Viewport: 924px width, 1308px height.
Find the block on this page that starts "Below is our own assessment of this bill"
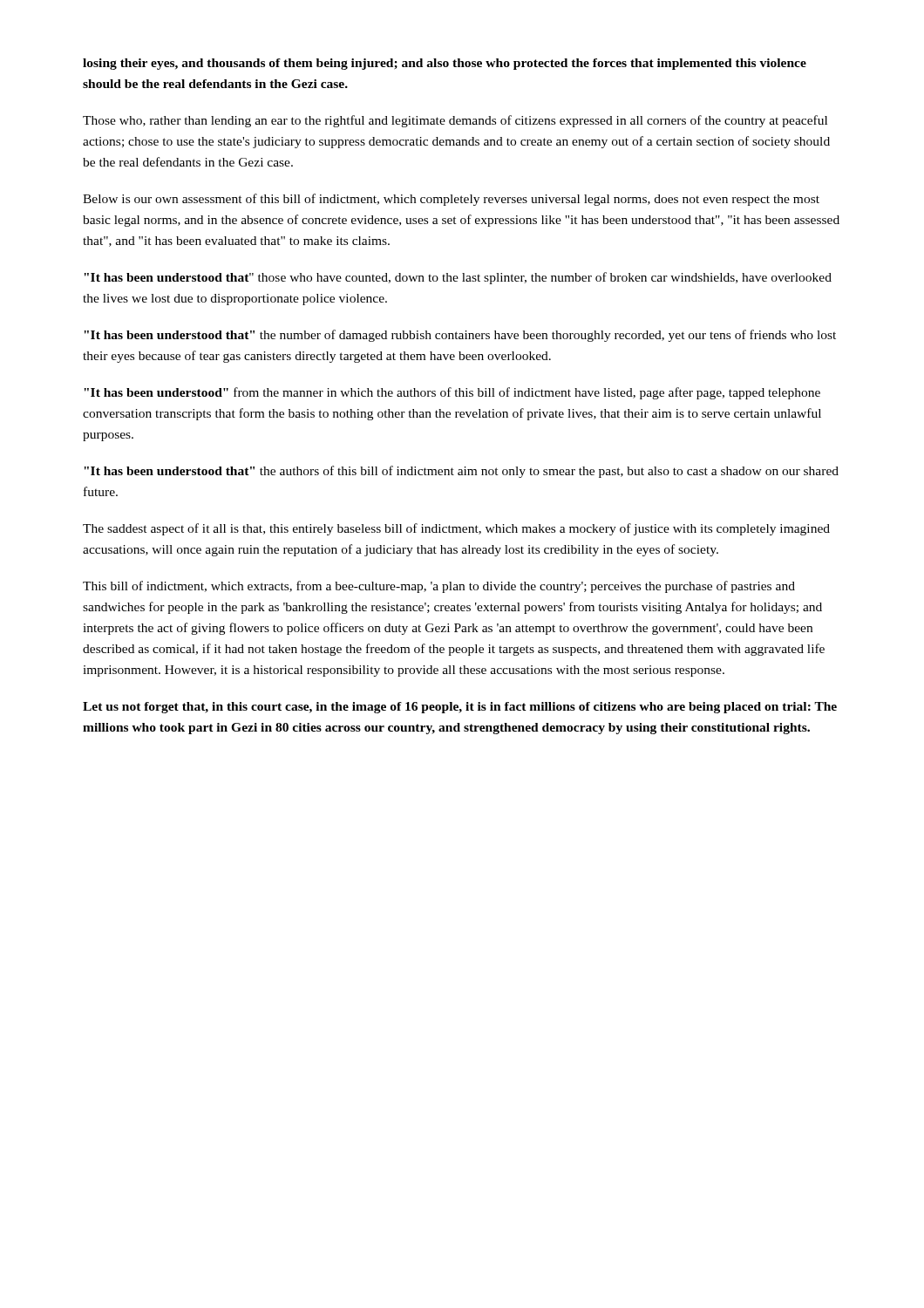pyautogui.click(x=461, y=219)
